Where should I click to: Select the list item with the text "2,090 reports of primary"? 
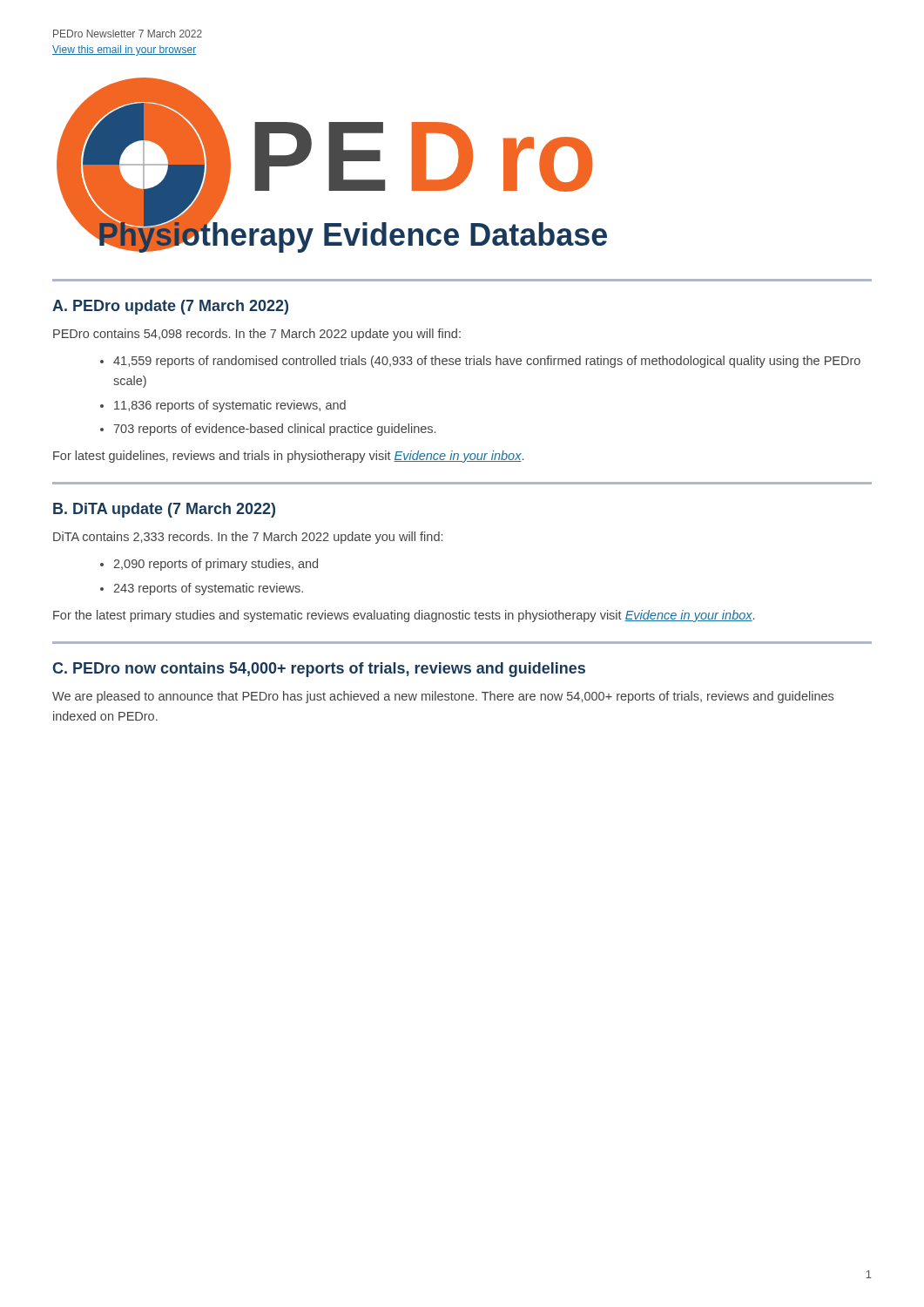(x=216, y=564)
